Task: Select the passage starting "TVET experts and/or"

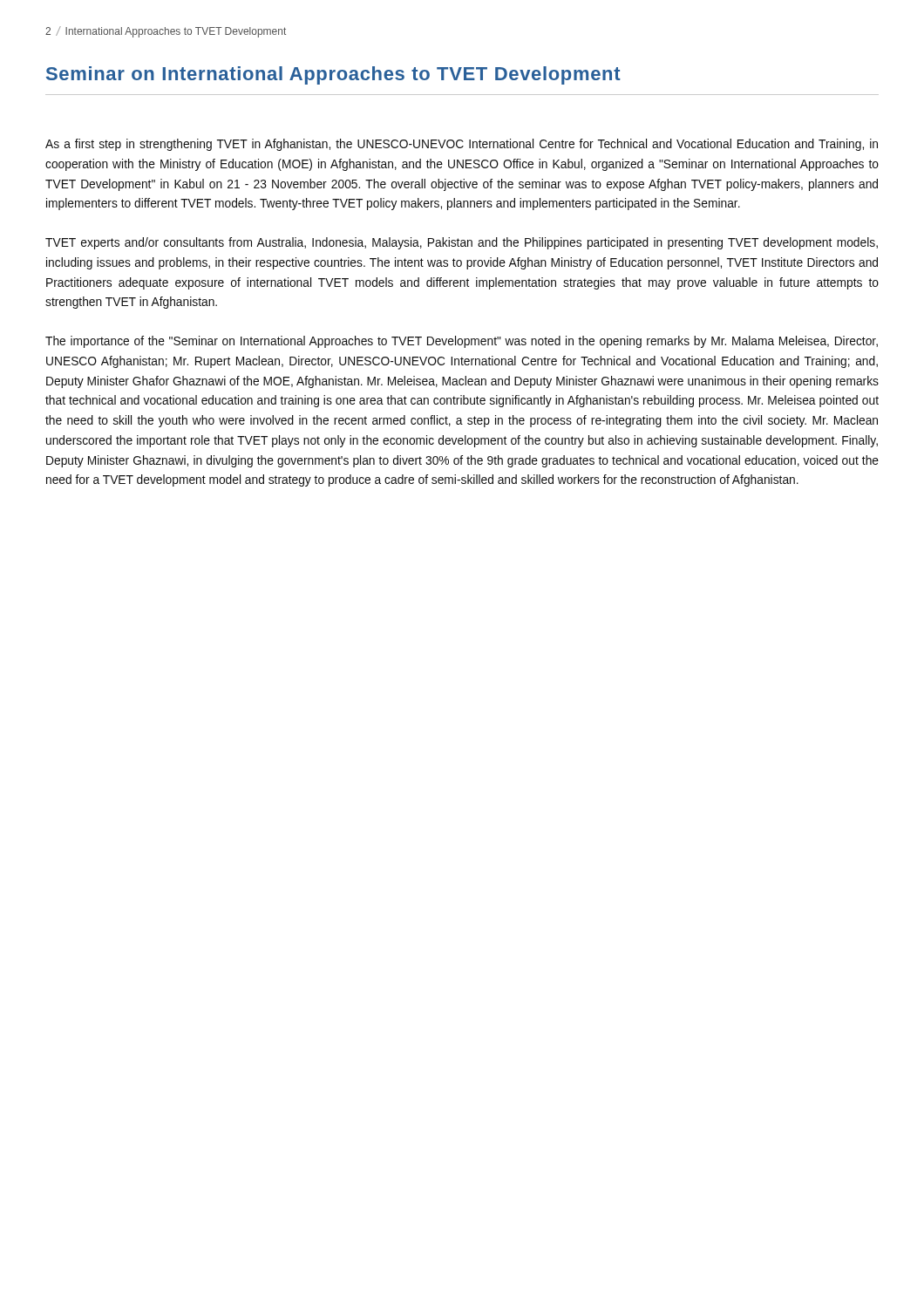Action: 462,273
